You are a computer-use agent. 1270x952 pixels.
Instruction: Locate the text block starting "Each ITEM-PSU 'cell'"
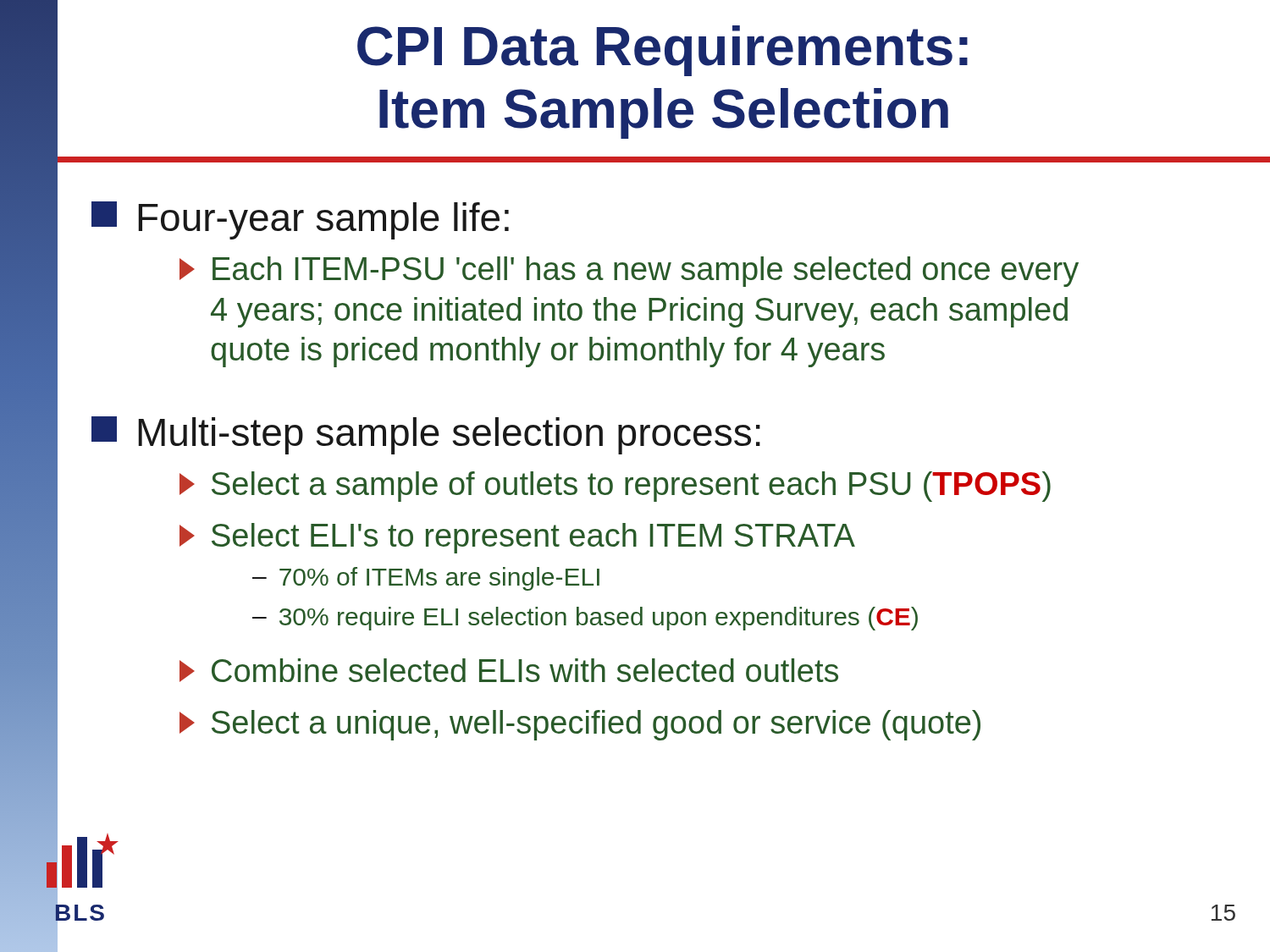coord(629,310)
